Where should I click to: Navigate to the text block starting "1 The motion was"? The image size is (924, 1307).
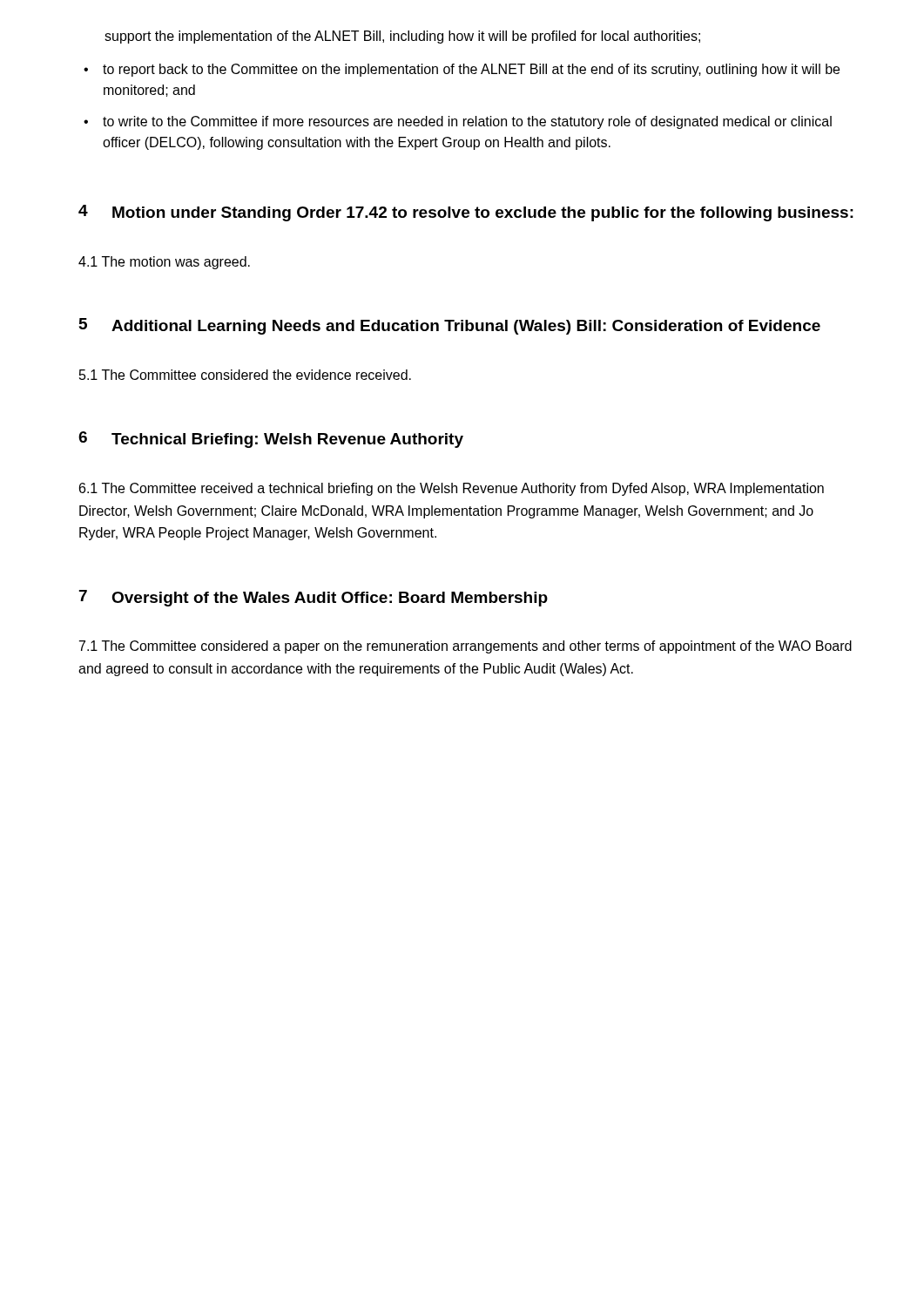coord(165,261)
